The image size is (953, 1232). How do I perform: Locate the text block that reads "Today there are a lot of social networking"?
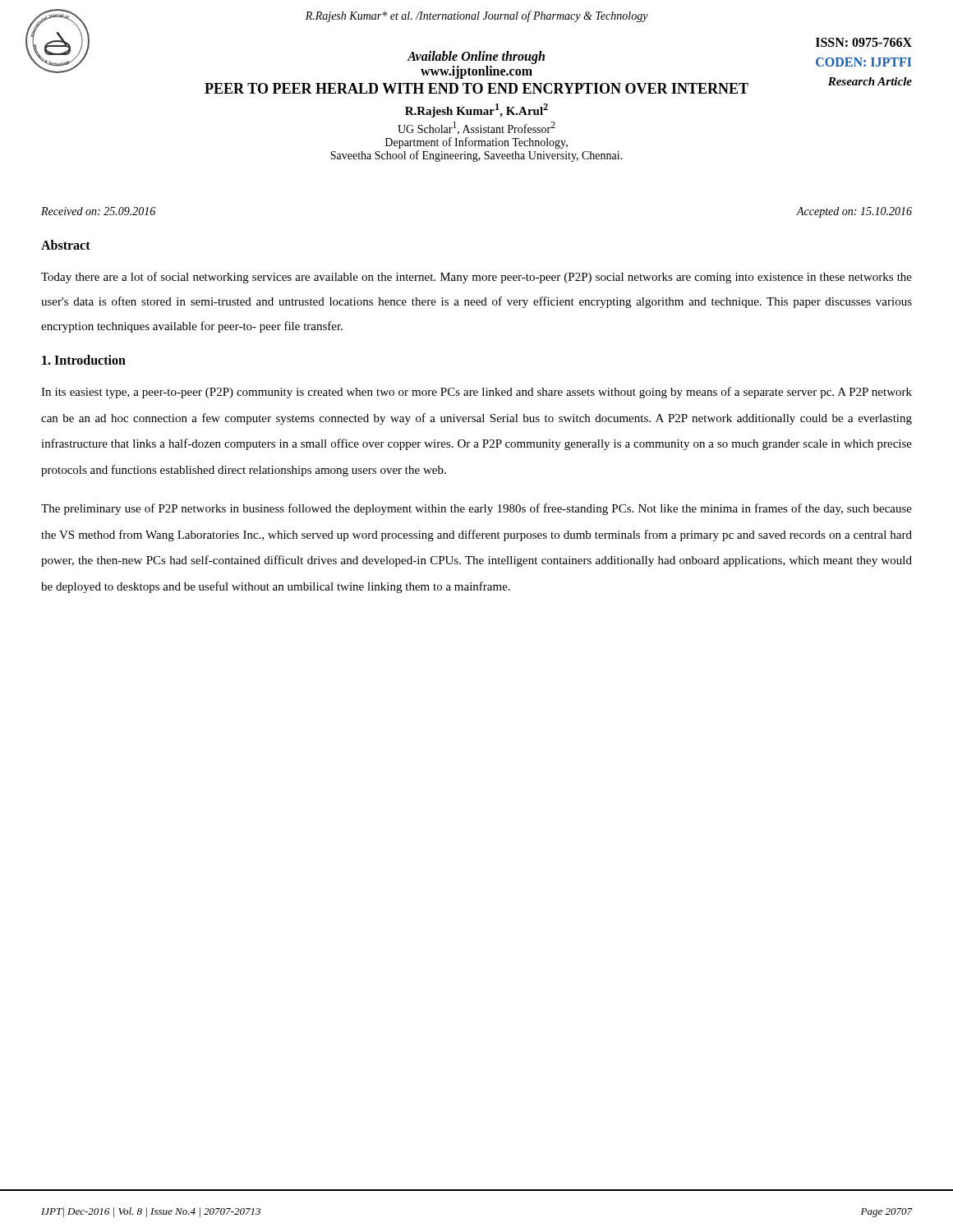point(476,301)
